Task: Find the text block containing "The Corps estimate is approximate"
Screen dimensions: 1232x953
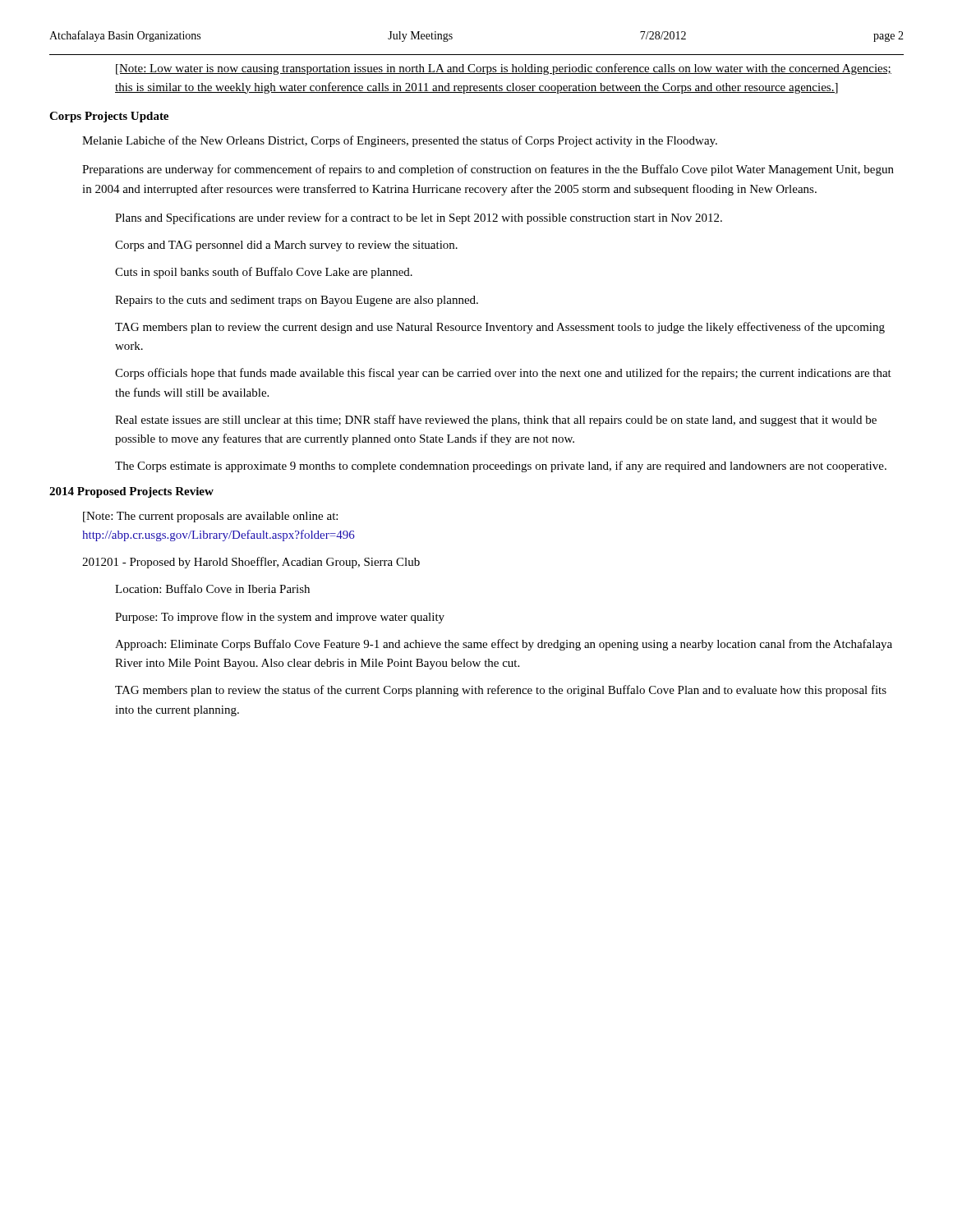Action: [x=501, y=466]
